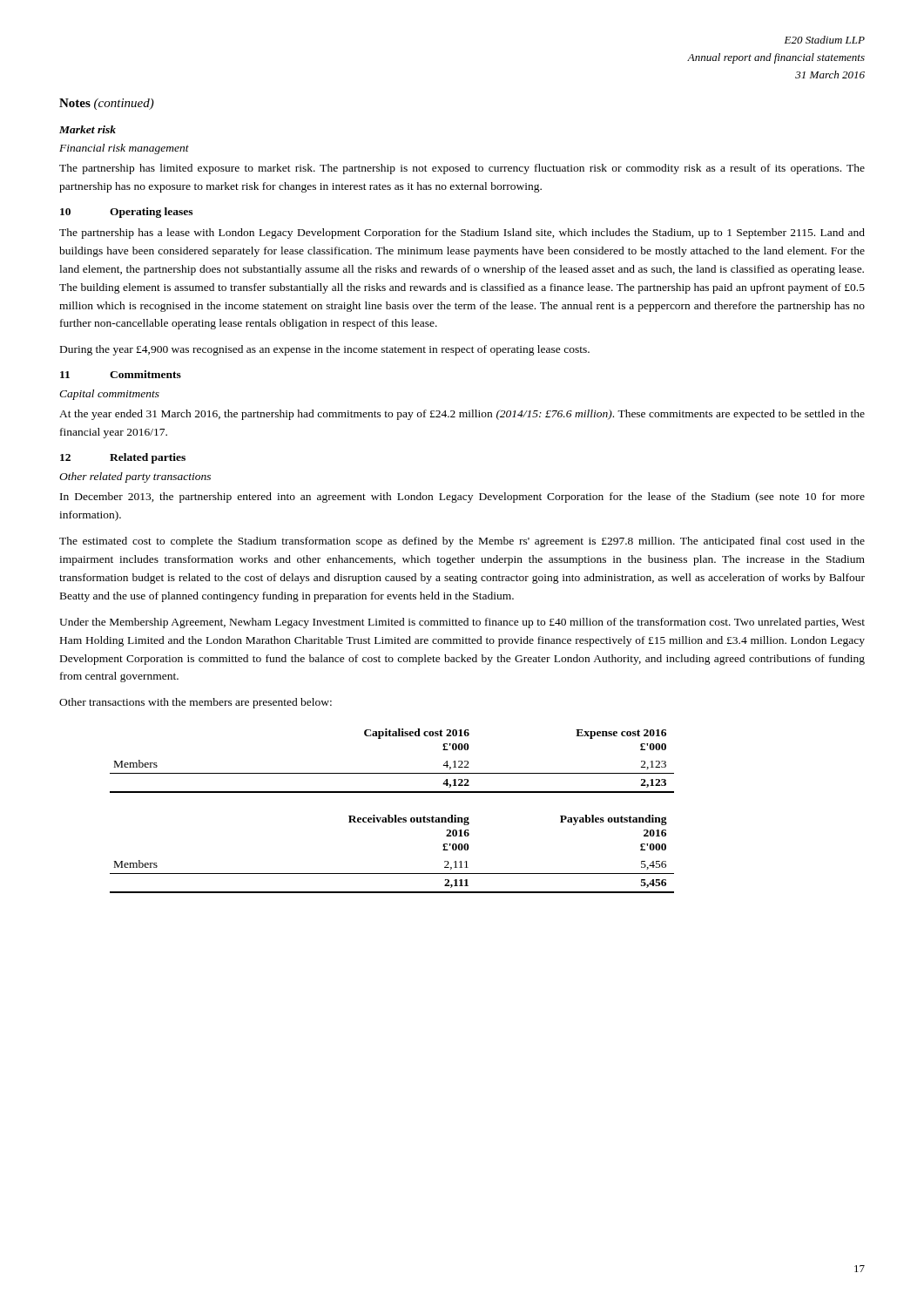Navigate to the region starting "At the year ended 31 March"
The image size is (924, 1307).
click(462, 423)
